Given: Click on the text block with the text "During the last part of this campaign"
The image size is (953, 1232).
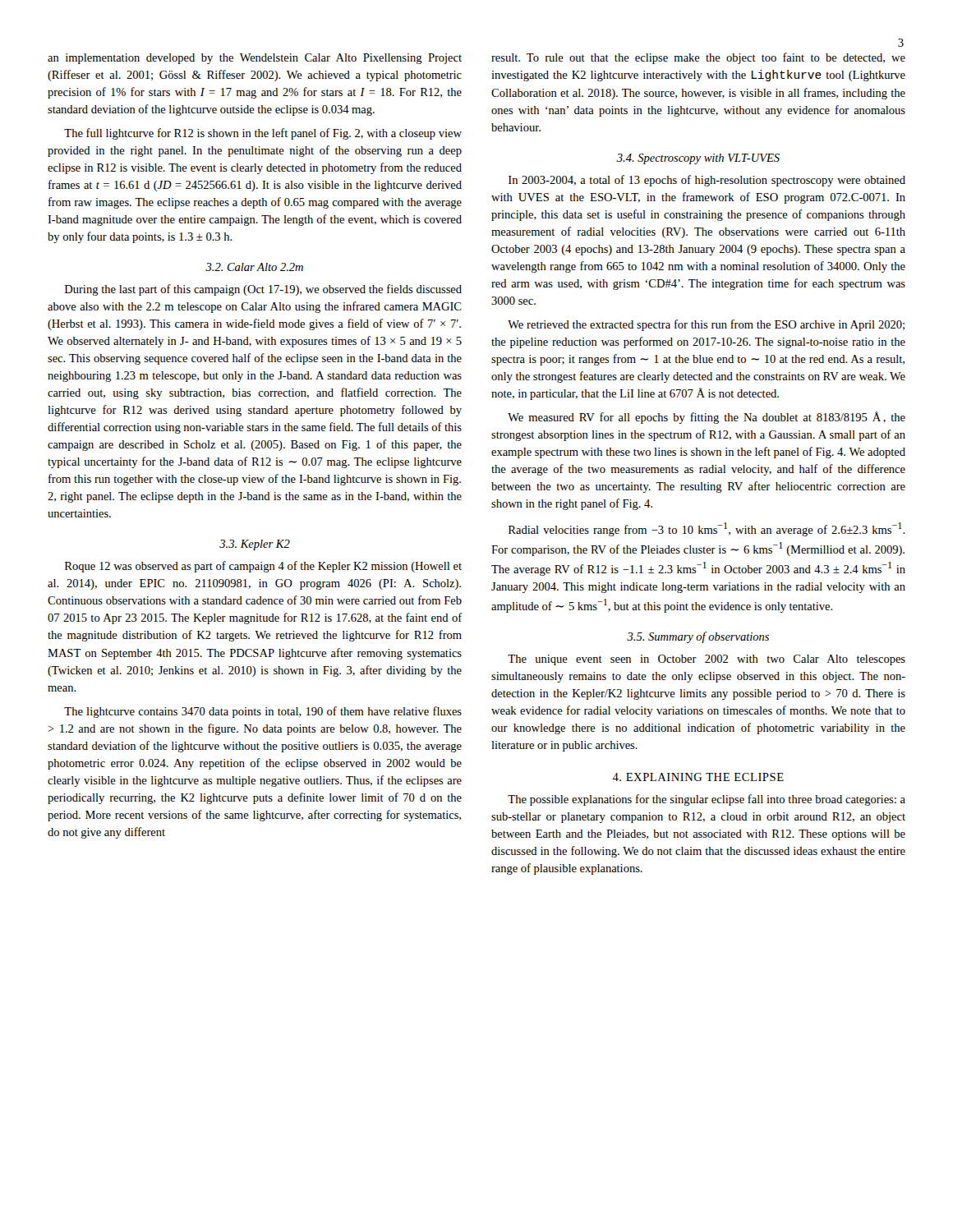Looking at the screenshot, I should point(255,402).
